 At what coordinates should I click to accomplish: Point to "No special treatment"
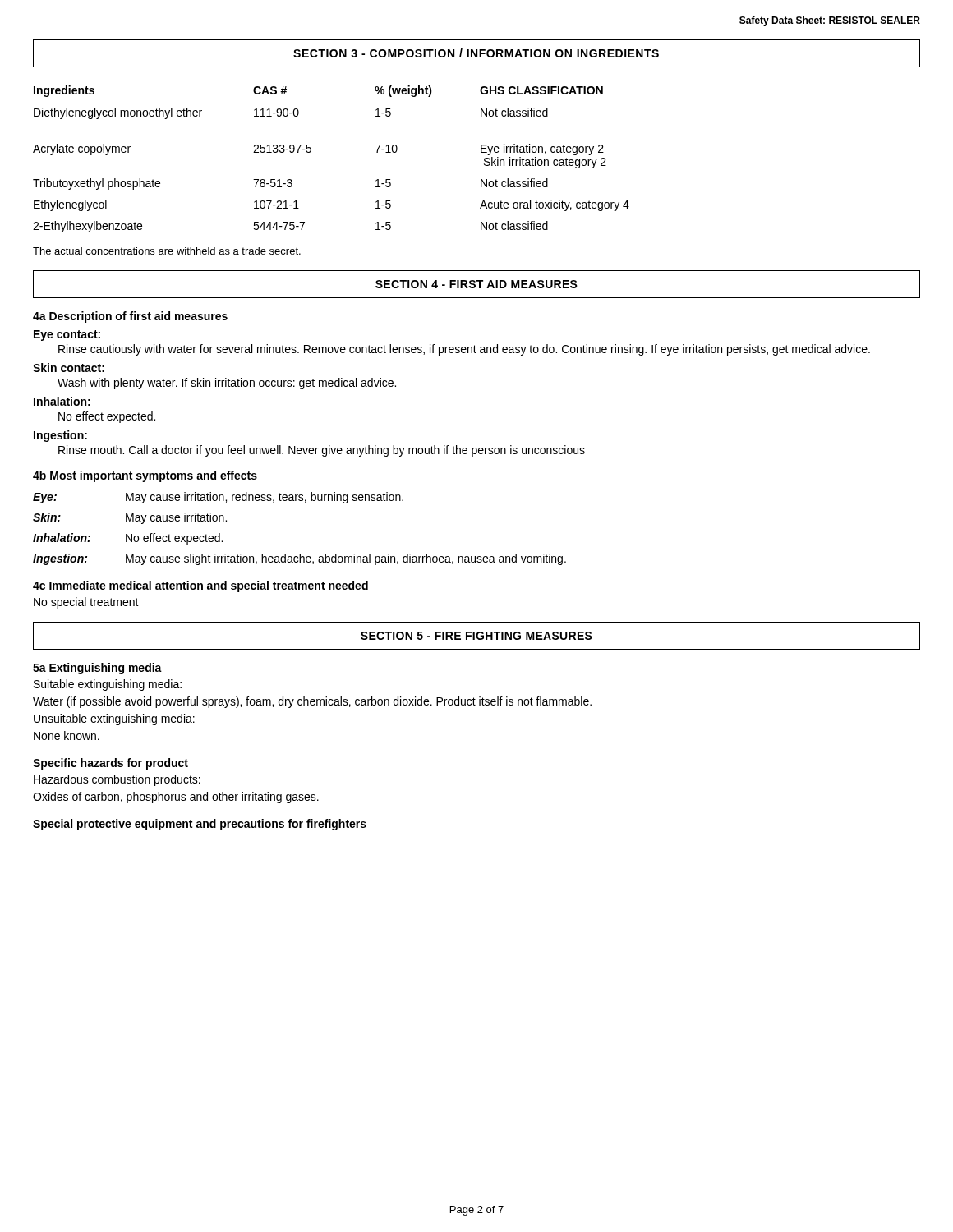[86, 602]
